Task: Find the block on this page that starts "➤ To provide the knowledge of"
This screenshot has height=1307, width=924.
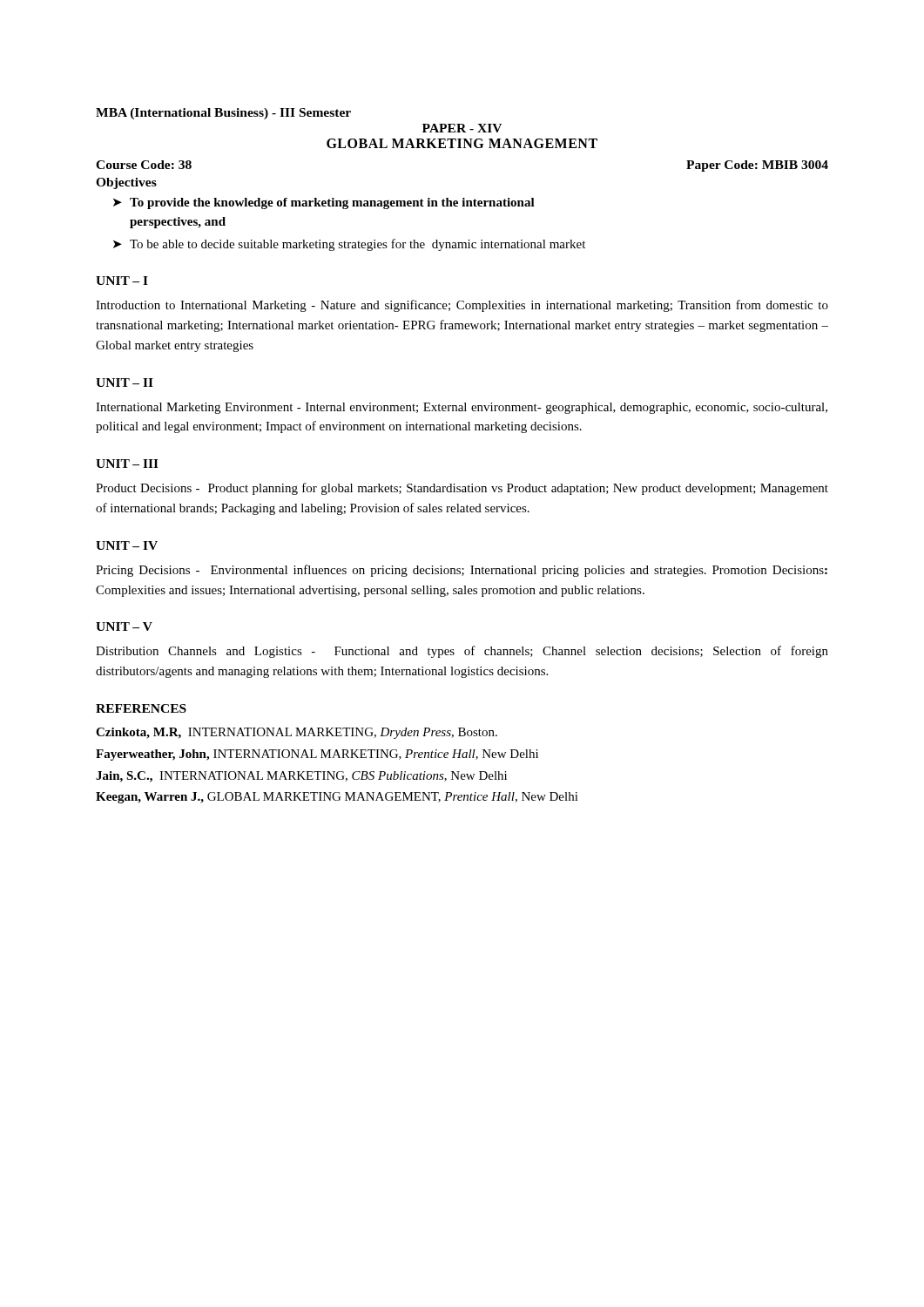Action: pos(323,212)
